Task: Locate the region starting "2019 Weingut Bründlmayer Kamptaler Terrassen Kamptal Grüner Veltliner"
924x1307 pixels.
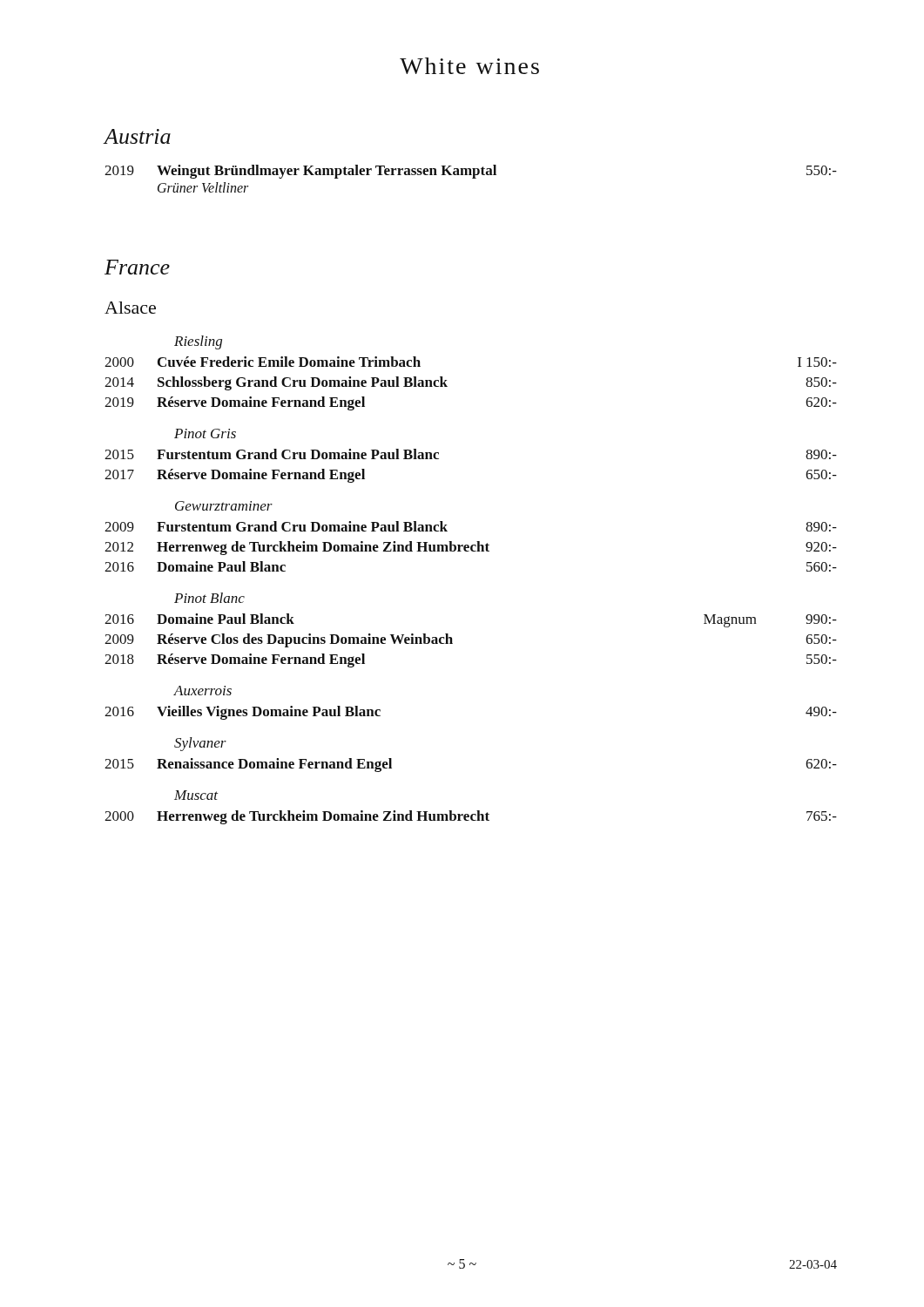Action: click(471, 181)
